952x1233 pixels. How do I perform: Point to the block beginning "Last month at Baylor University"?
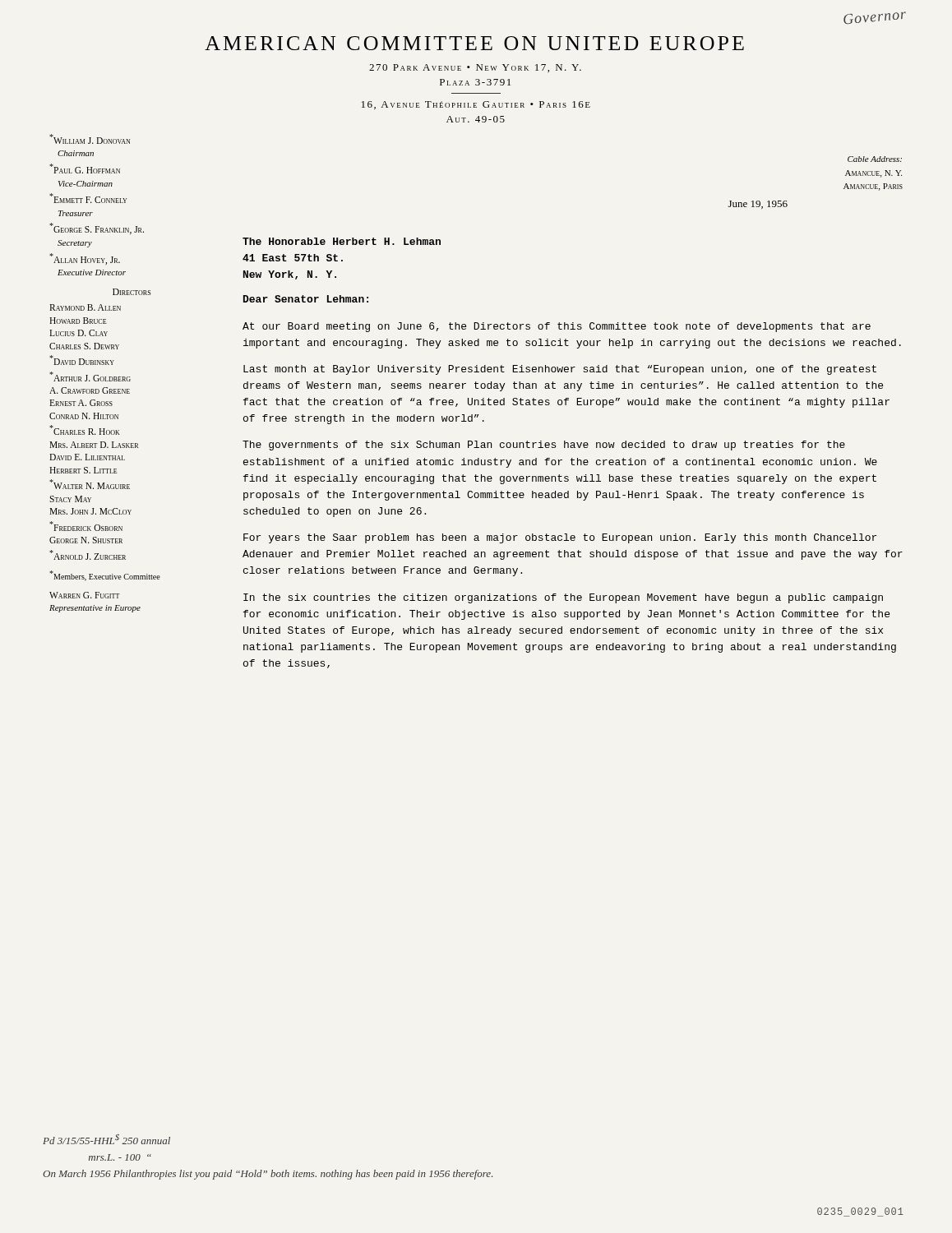(x=566, y=394)
